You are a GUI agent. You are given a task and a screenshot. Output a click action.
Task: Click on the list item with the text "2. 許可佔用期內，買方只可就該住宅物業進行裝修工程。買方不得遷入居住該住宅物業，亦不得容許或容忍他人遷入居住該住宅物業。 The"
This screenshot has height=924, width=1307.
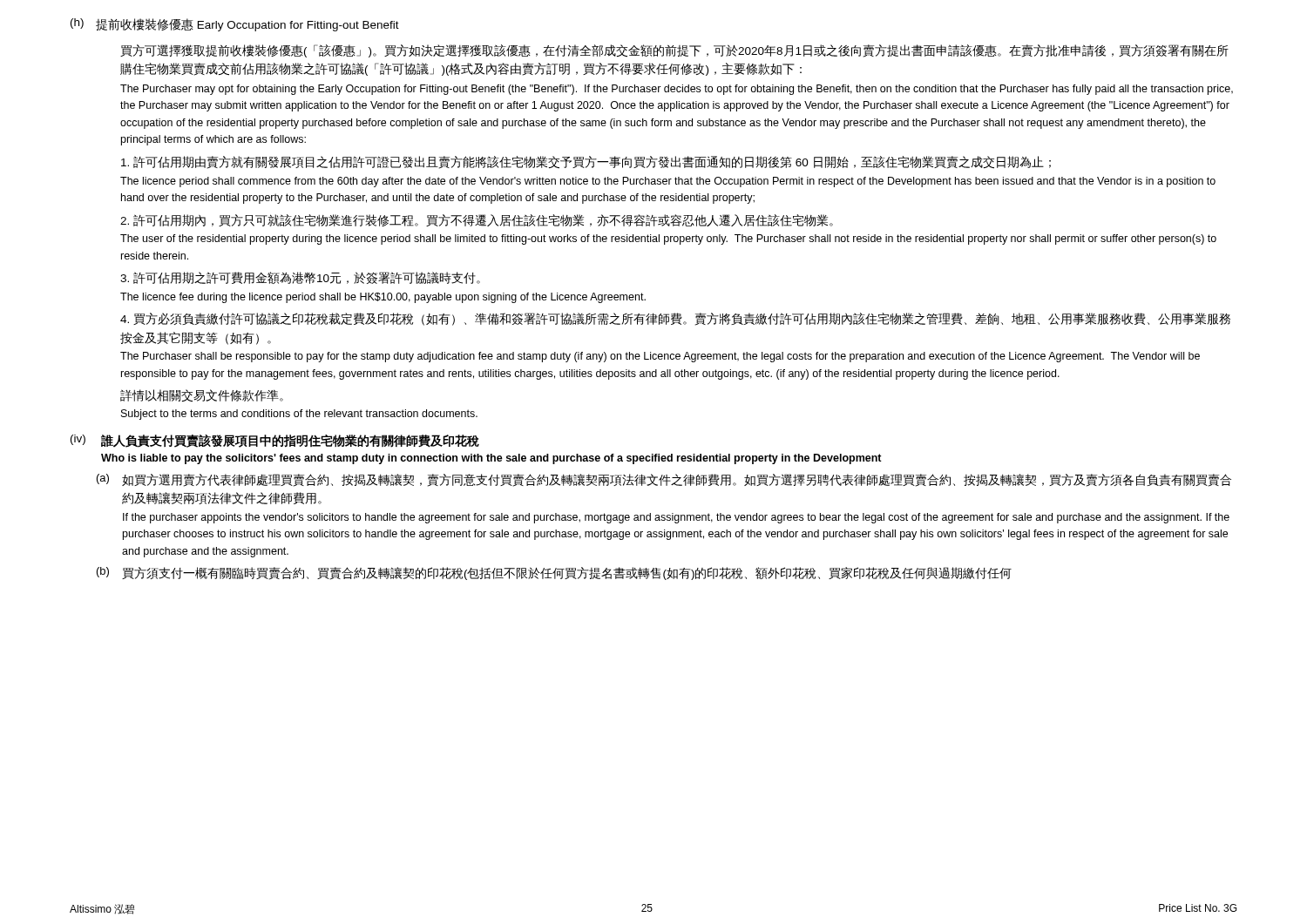pos(679,238)
